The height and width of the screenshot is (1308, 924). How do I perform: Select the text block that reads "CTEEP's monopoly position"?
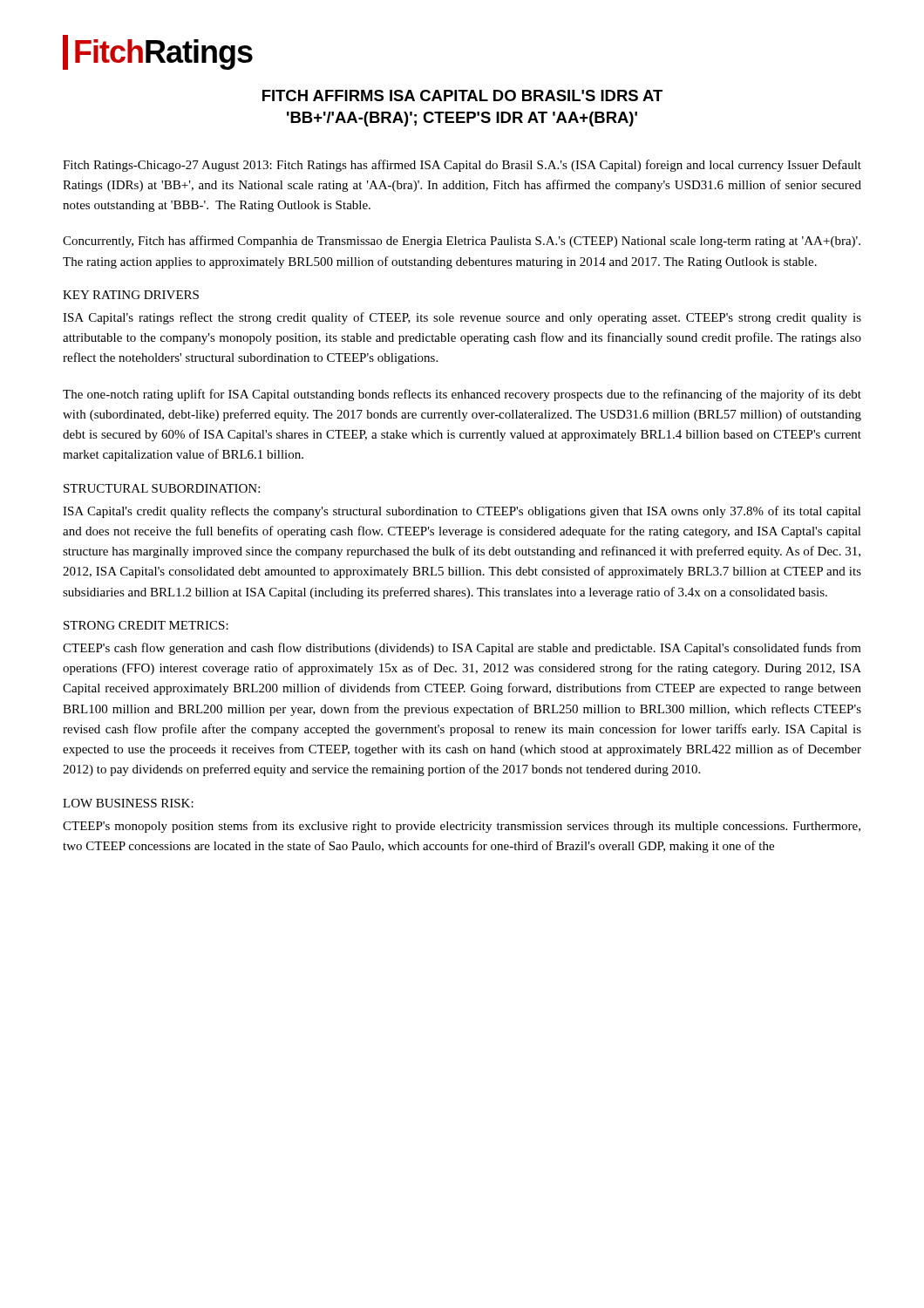coord(462,836)
